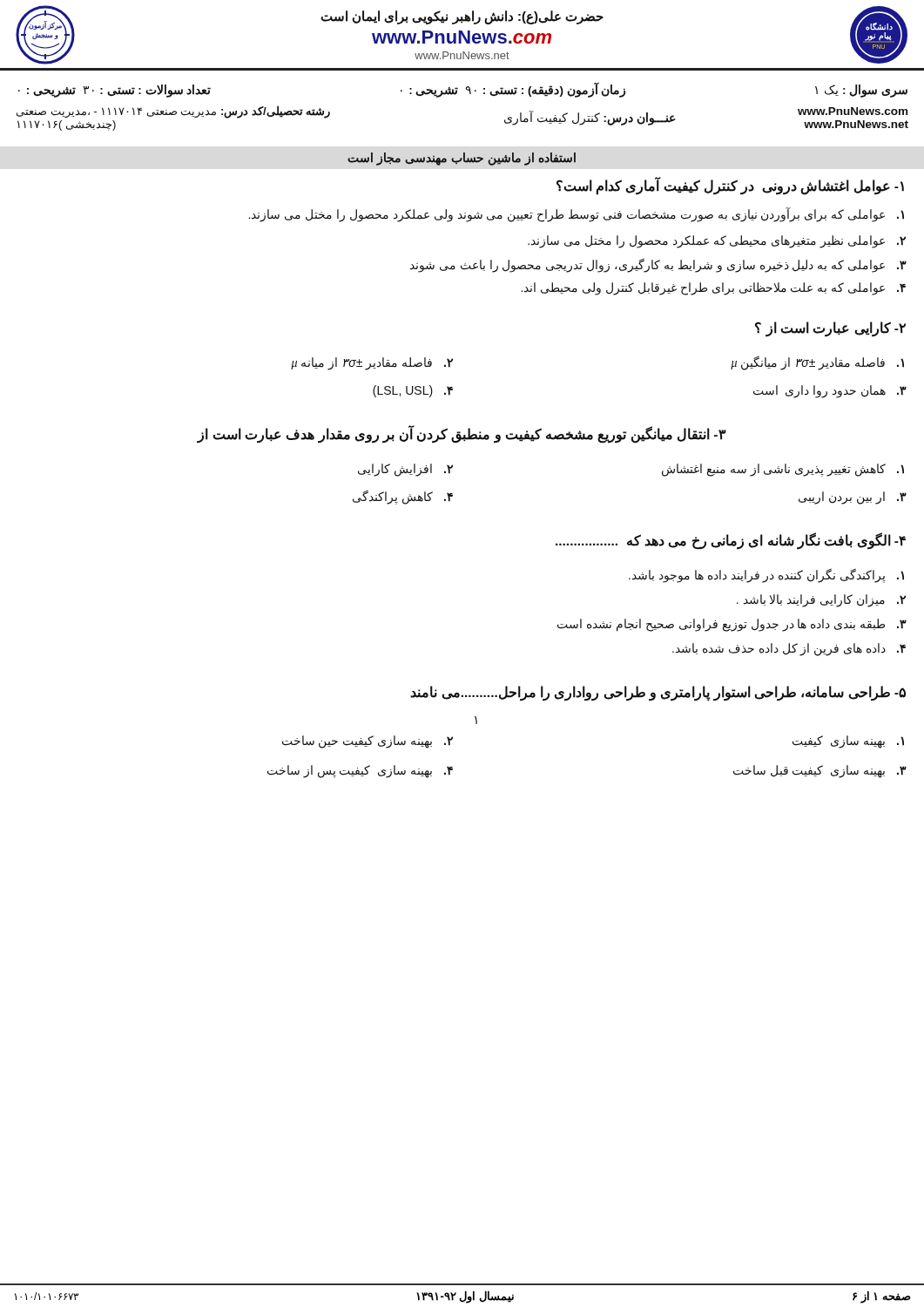Locate the text starting "۳. طبقه بندی داده ها در جدول"
The height and width of the screenshot is (1307, 924).
tap(732, 624)
